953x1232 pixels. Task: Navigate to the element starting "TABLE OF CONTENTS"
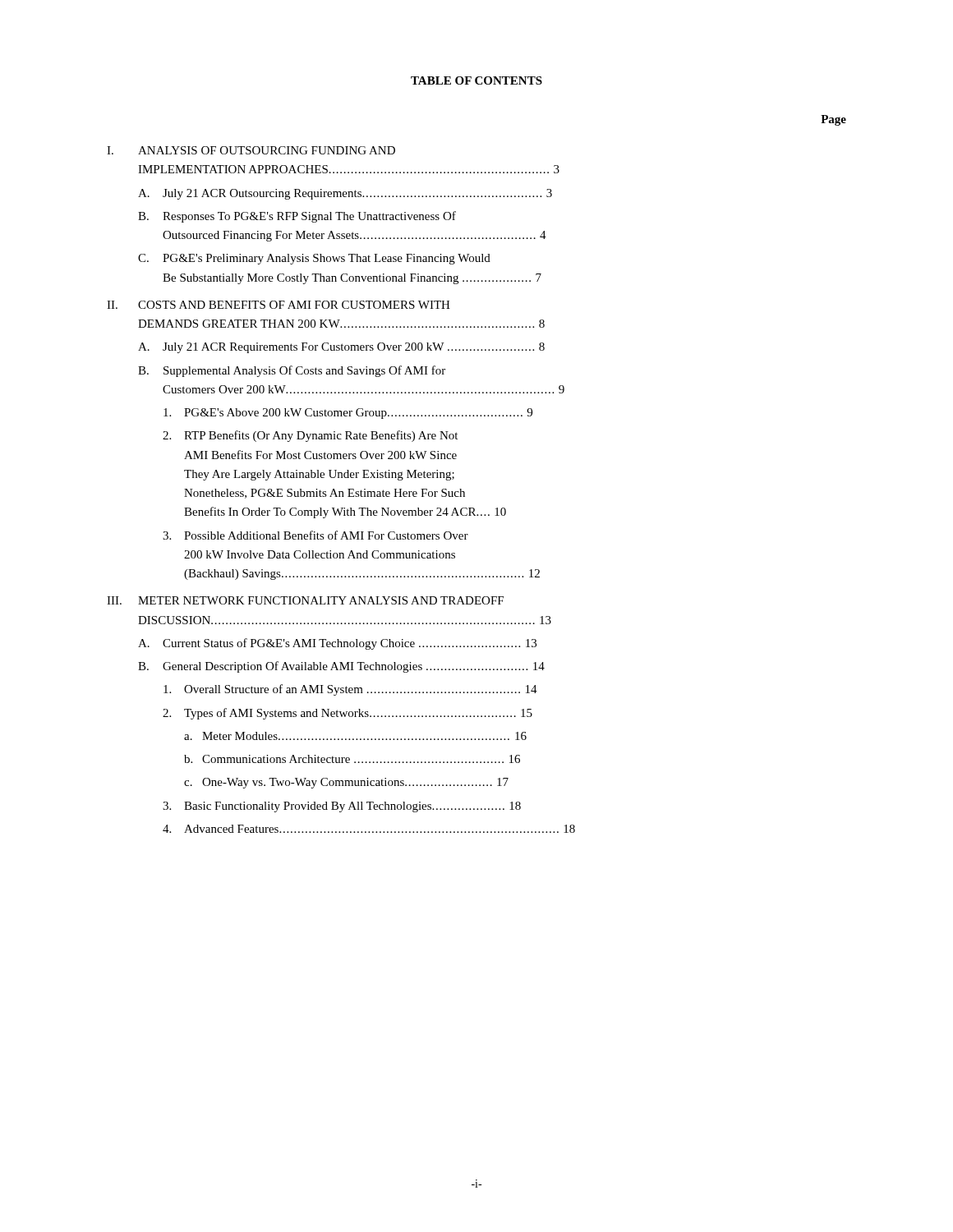(476, 81)
